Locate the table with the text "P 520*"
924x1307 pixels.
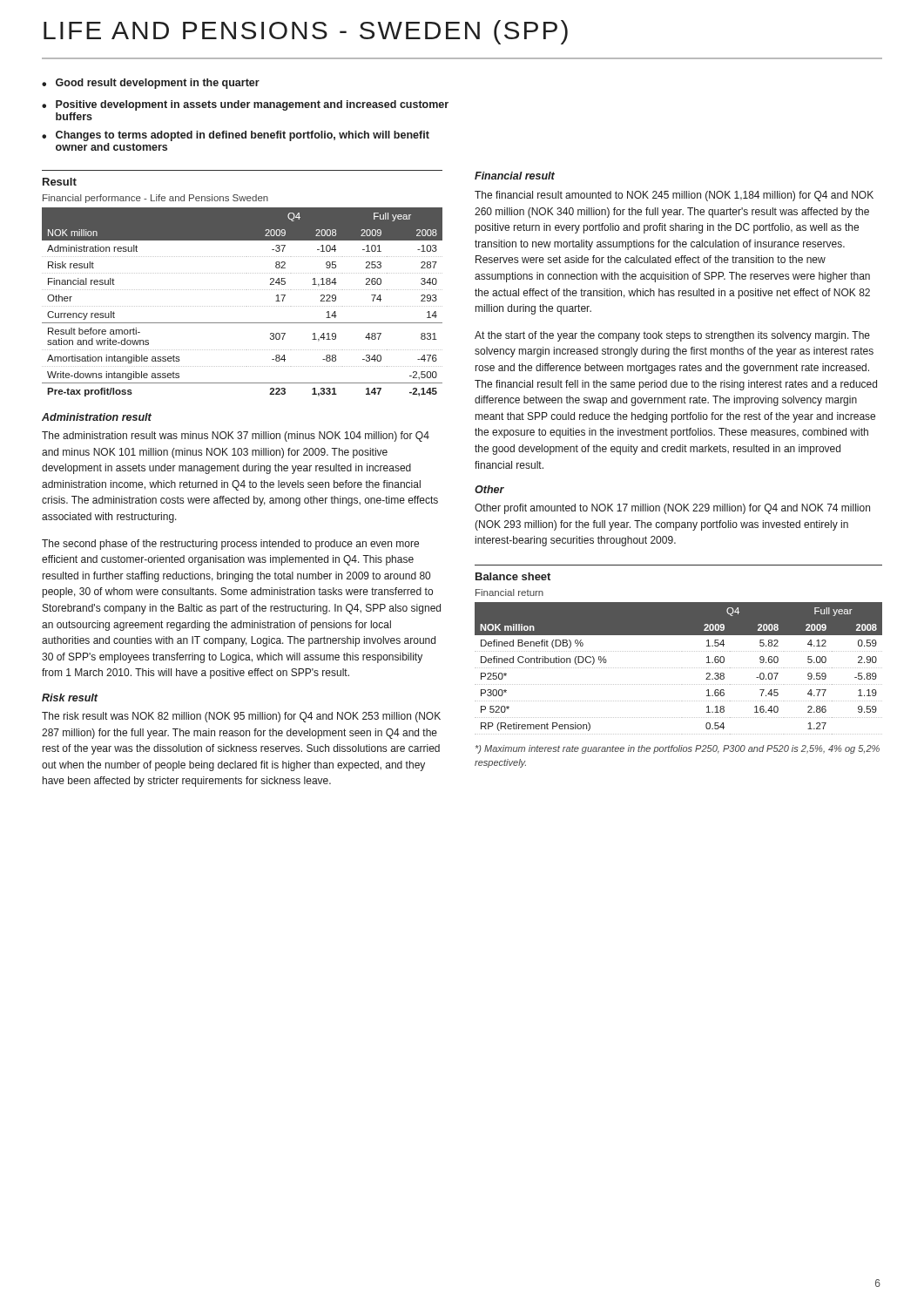coord(678,668)
